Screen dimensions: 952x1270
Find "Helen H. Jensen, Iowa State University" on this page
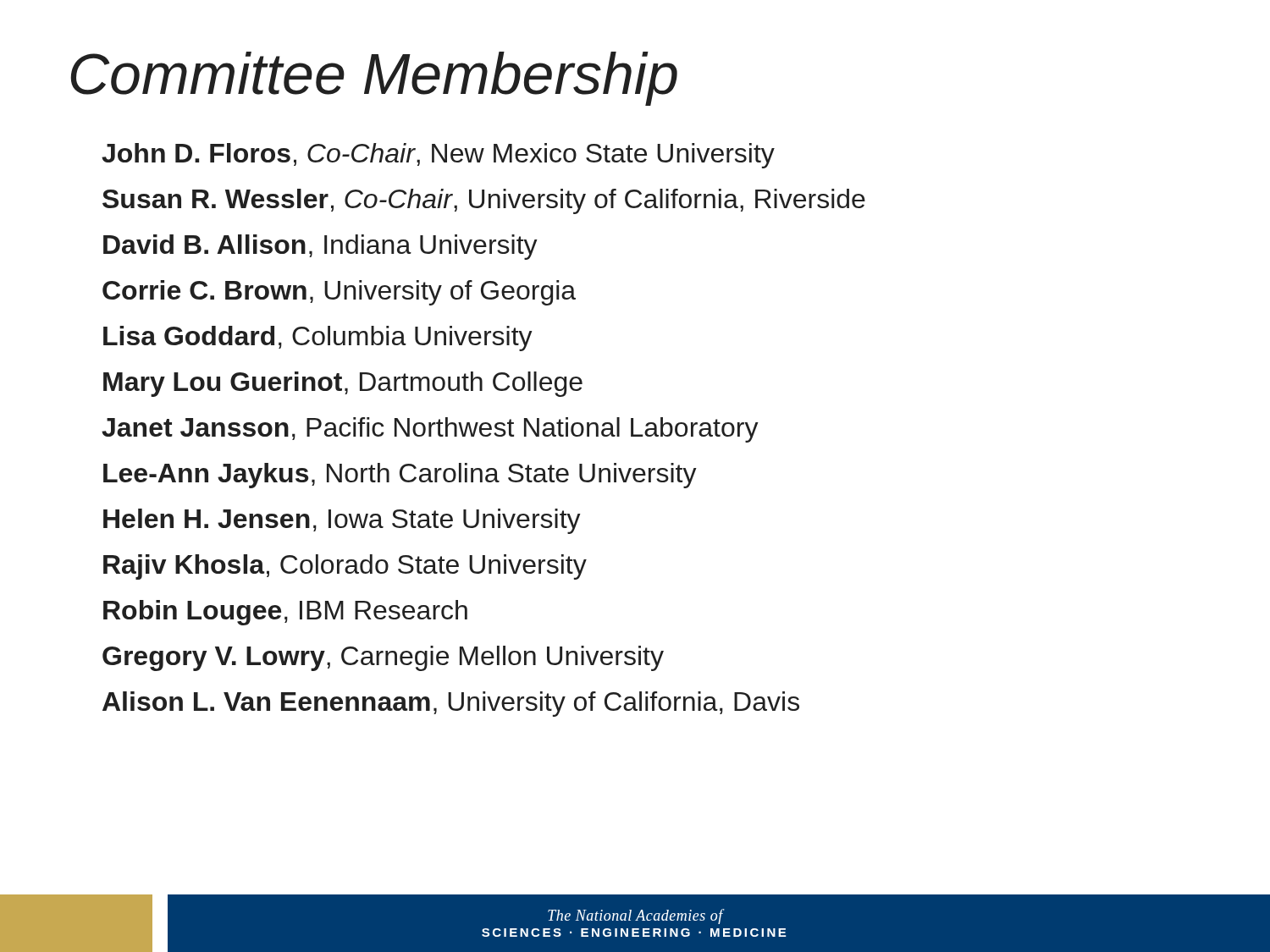point(341,519)
